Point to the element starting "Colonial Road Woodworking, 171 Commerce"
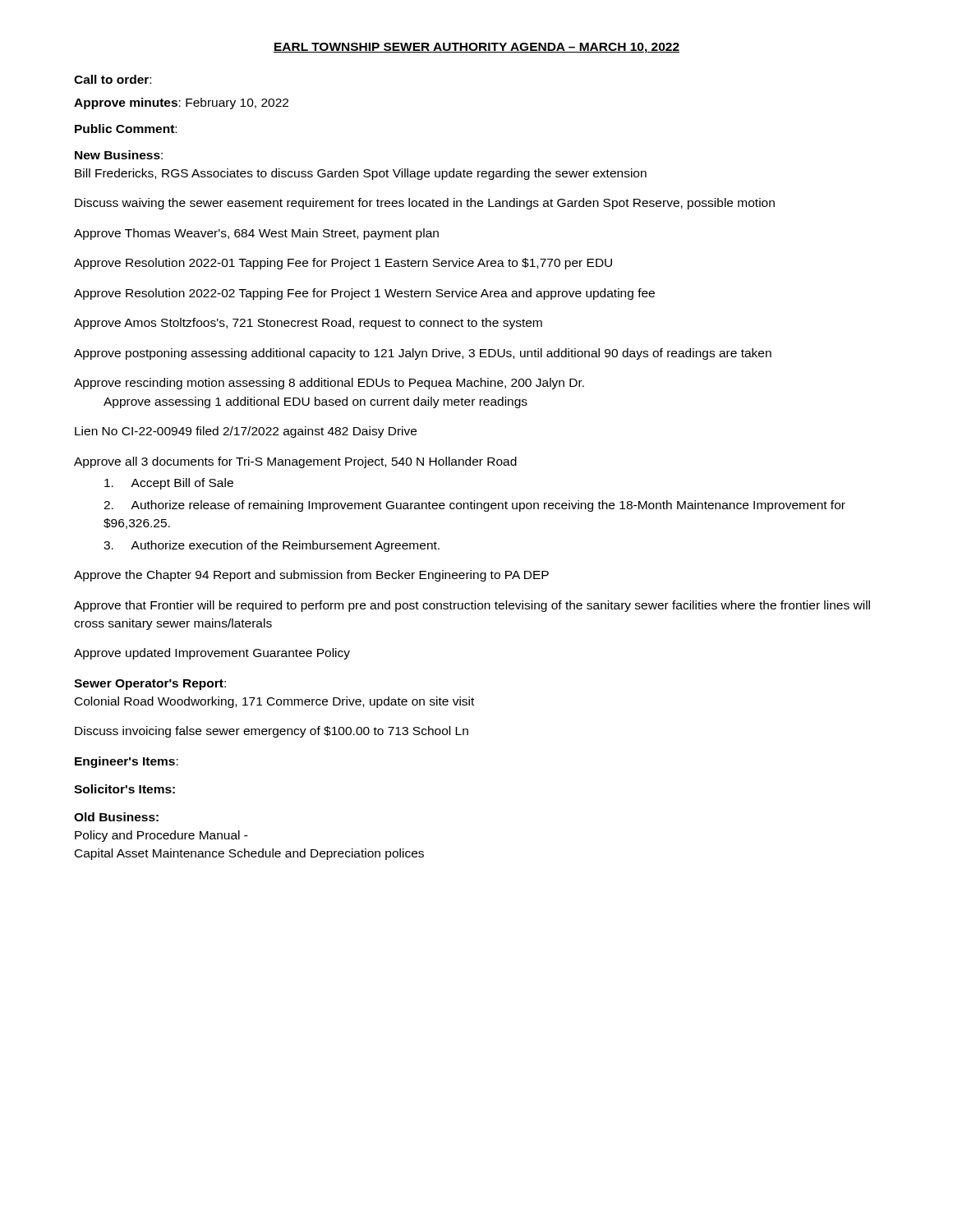Screen dimensions: 1232x953 (x=274, y=701)
